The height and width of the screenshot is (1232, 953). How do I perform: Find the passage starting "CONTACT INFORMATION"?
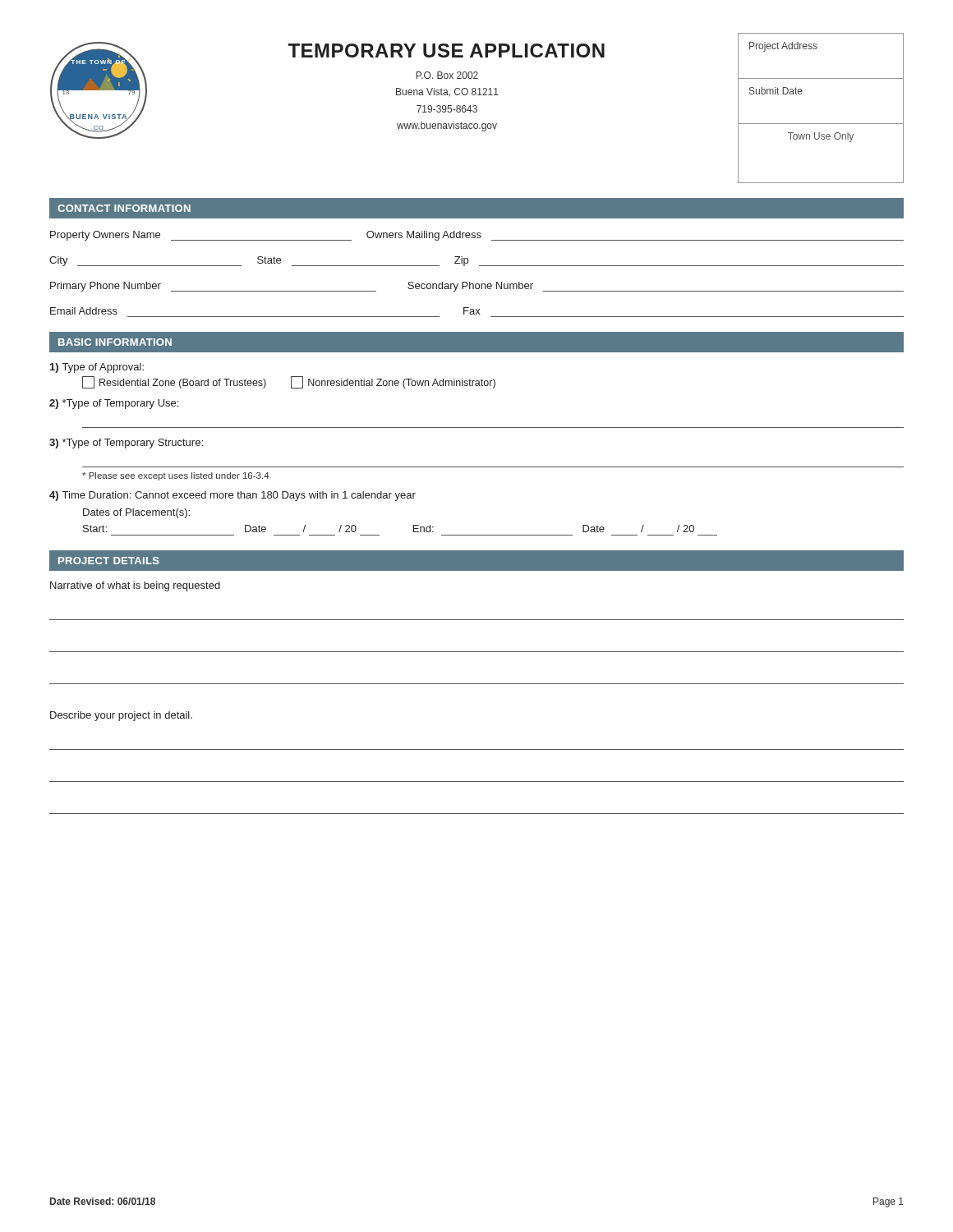click(124, 208)
